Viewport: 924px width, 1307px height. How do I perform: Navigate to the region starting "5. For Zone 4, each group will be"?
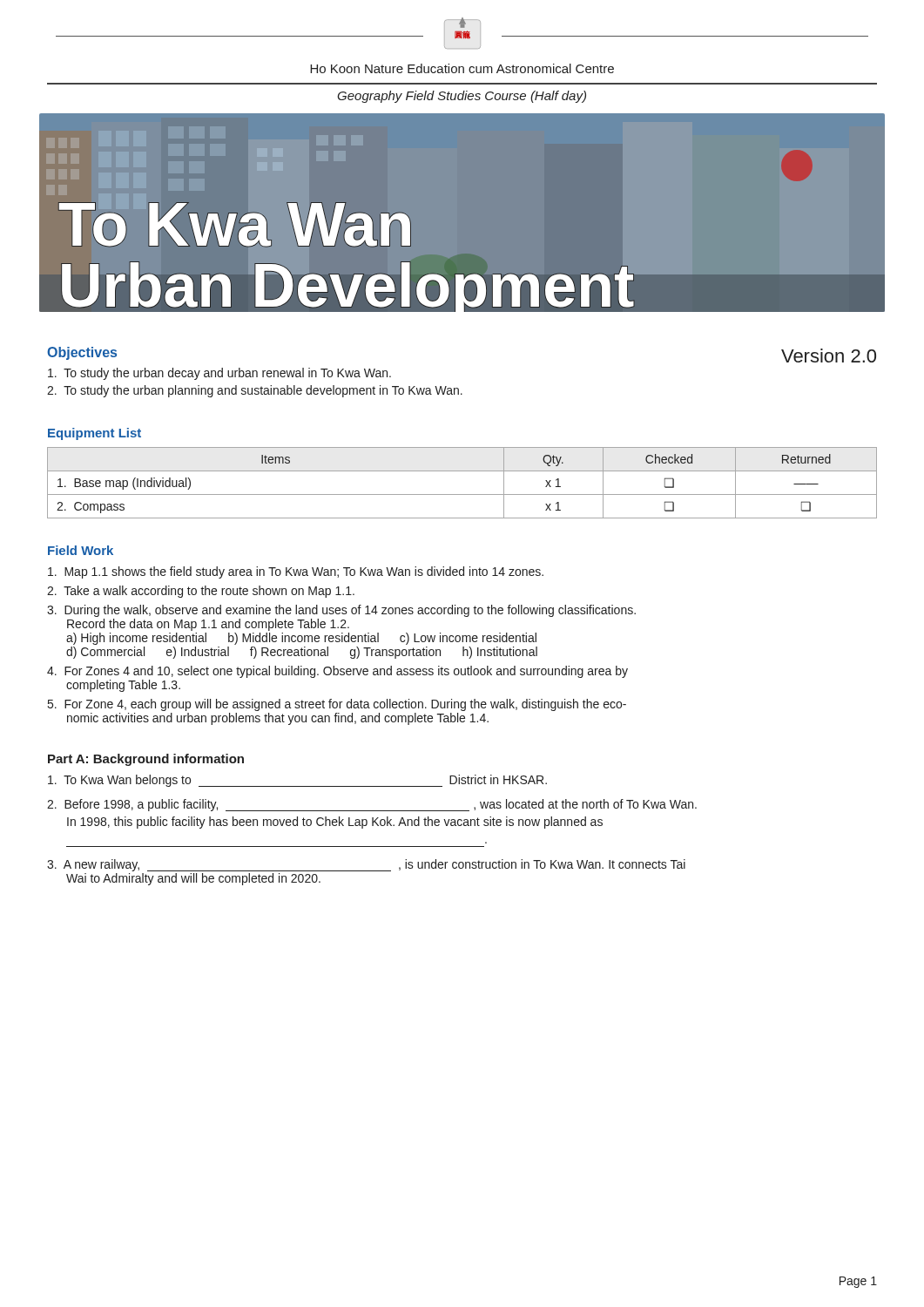[x=337, y=711]
